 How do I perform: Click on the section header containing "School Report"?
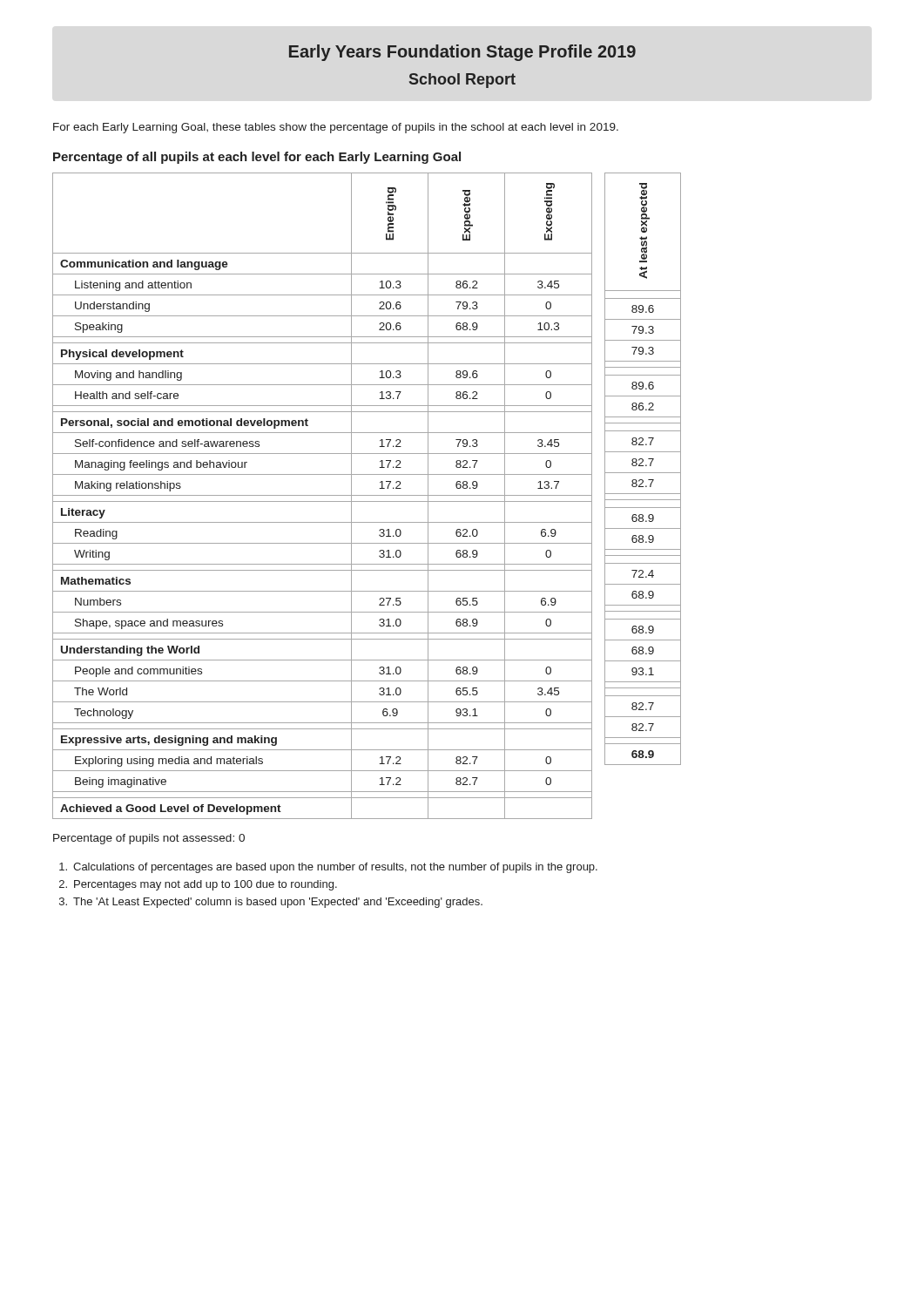click(x=462, y=79)
